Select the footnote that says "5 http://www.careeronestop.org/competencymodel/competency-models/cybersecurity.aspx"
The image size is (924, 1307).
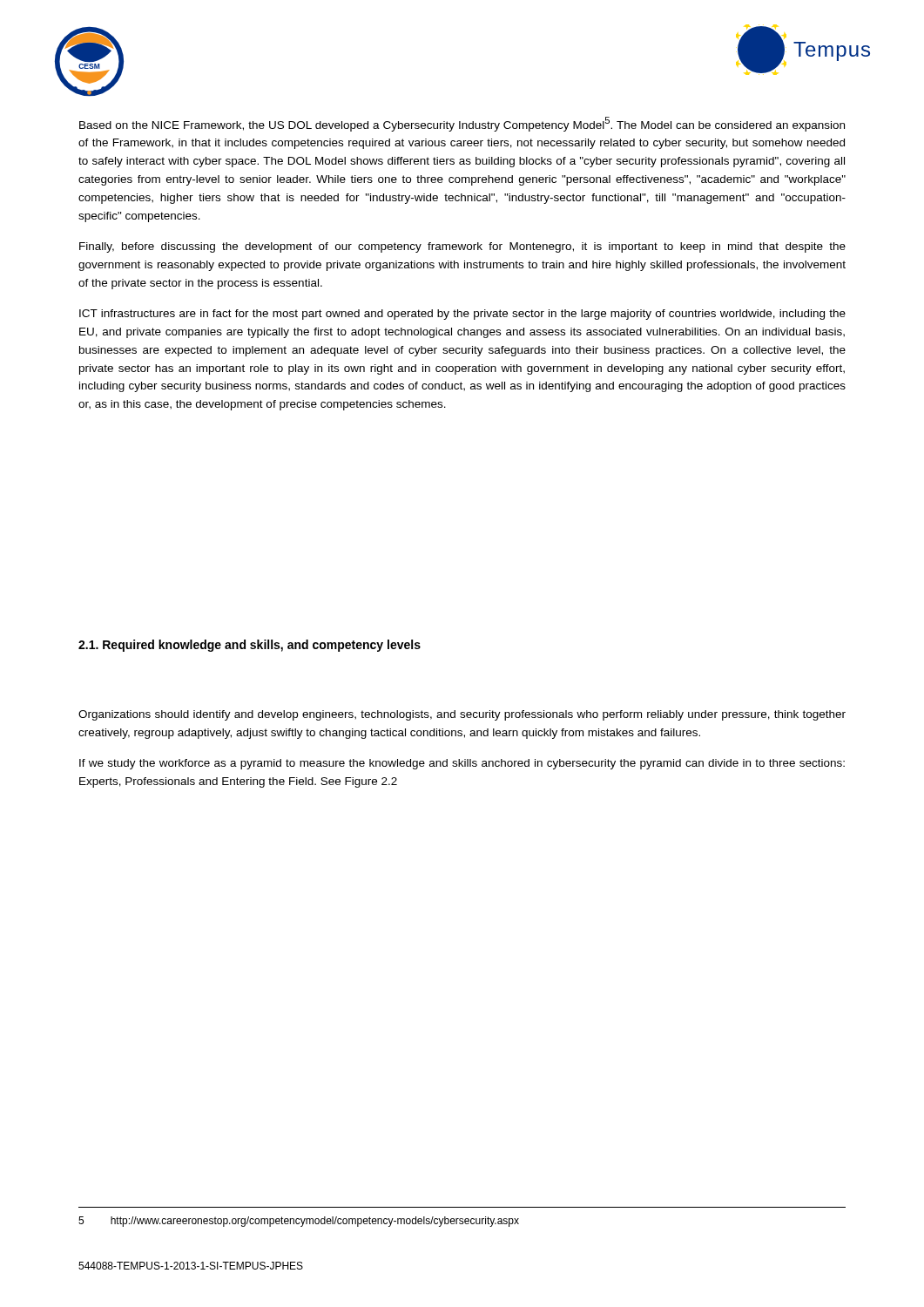[x=462, y=1221]
